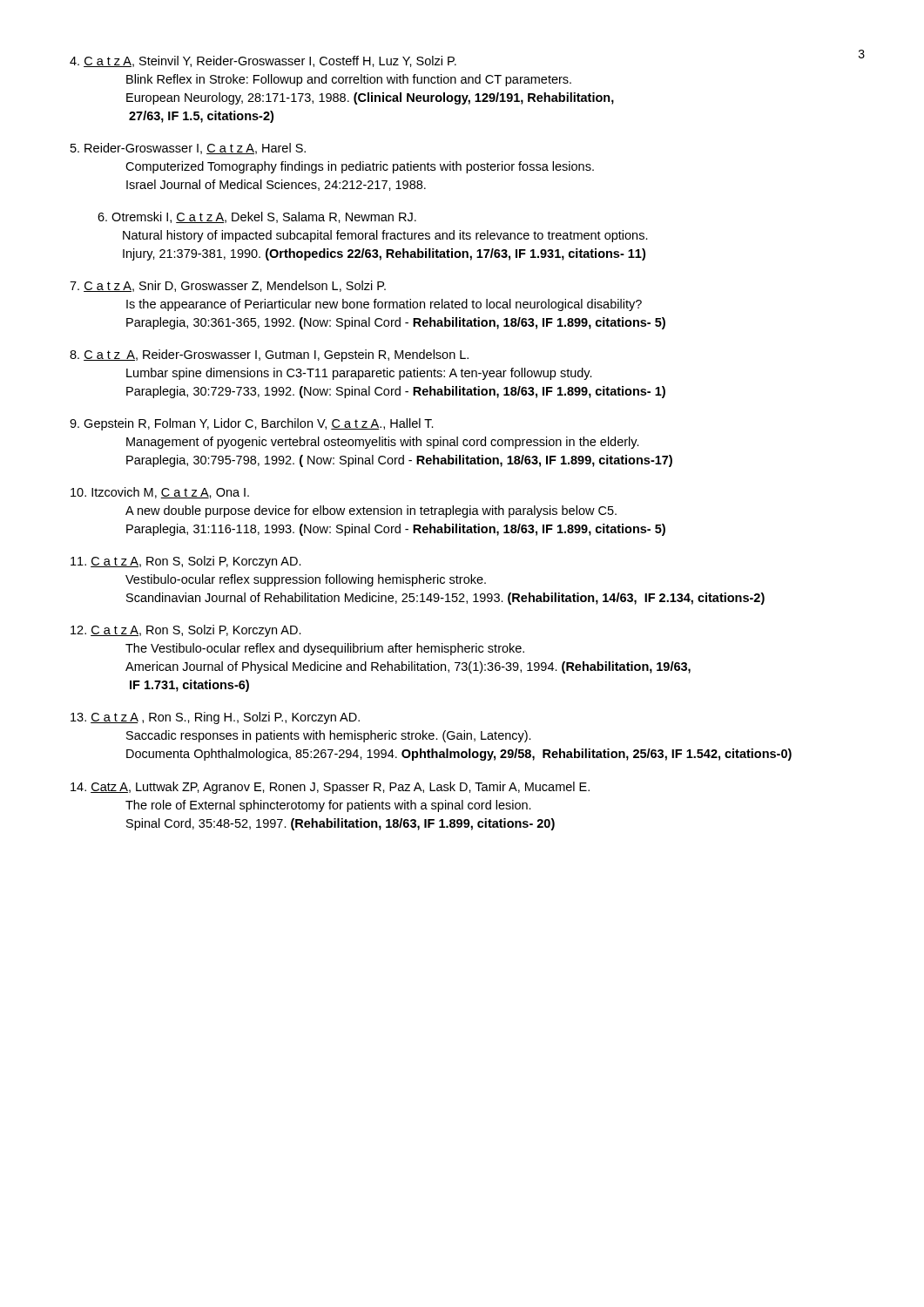Point to the text block starting "7. C a t z"
This screenshot has width=924, height=1307.
pyautogui.click(x=471, y=306)
